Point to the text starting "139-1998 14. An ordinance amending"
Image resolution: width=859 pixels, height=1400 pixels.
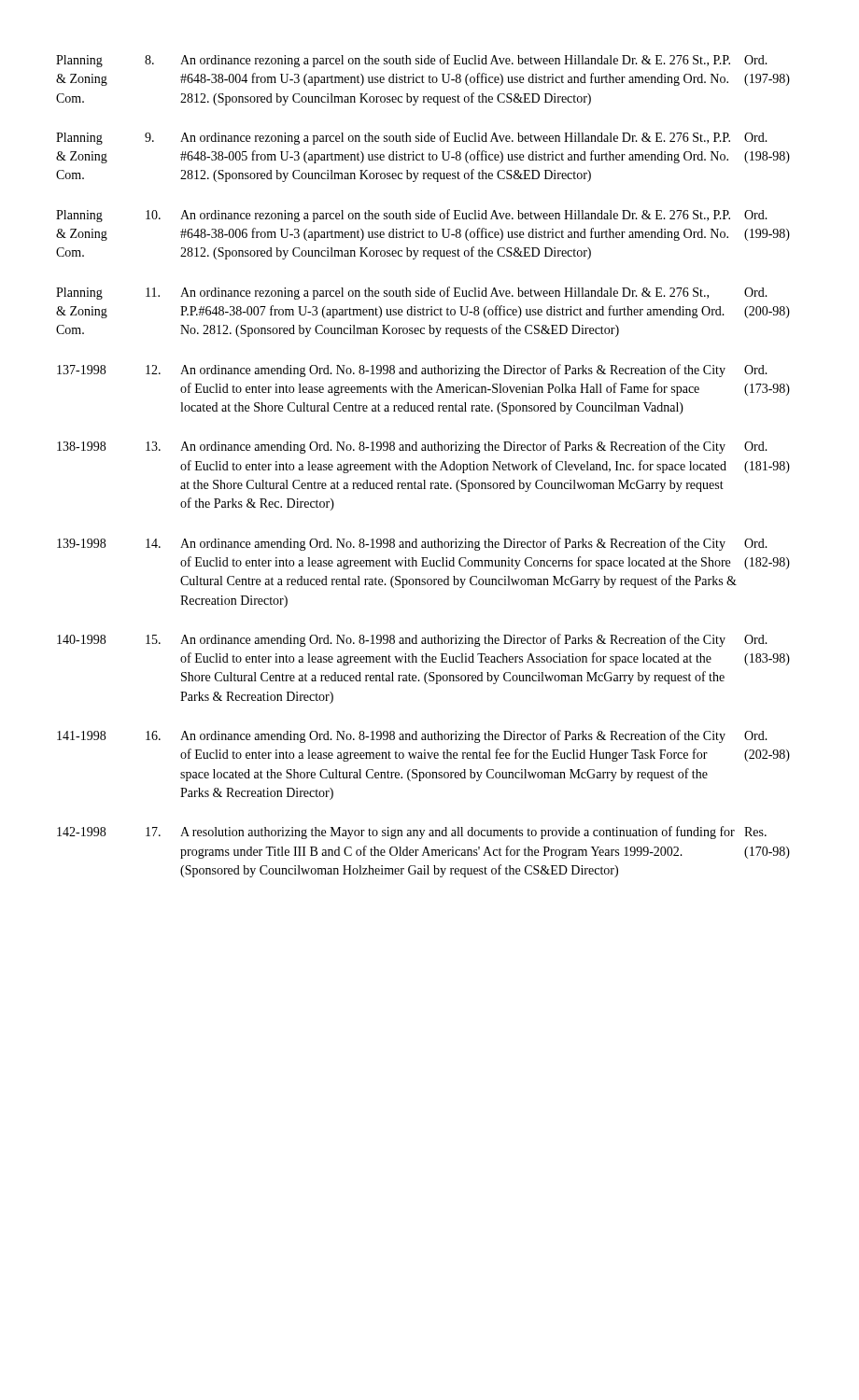(x=432, y=572)
